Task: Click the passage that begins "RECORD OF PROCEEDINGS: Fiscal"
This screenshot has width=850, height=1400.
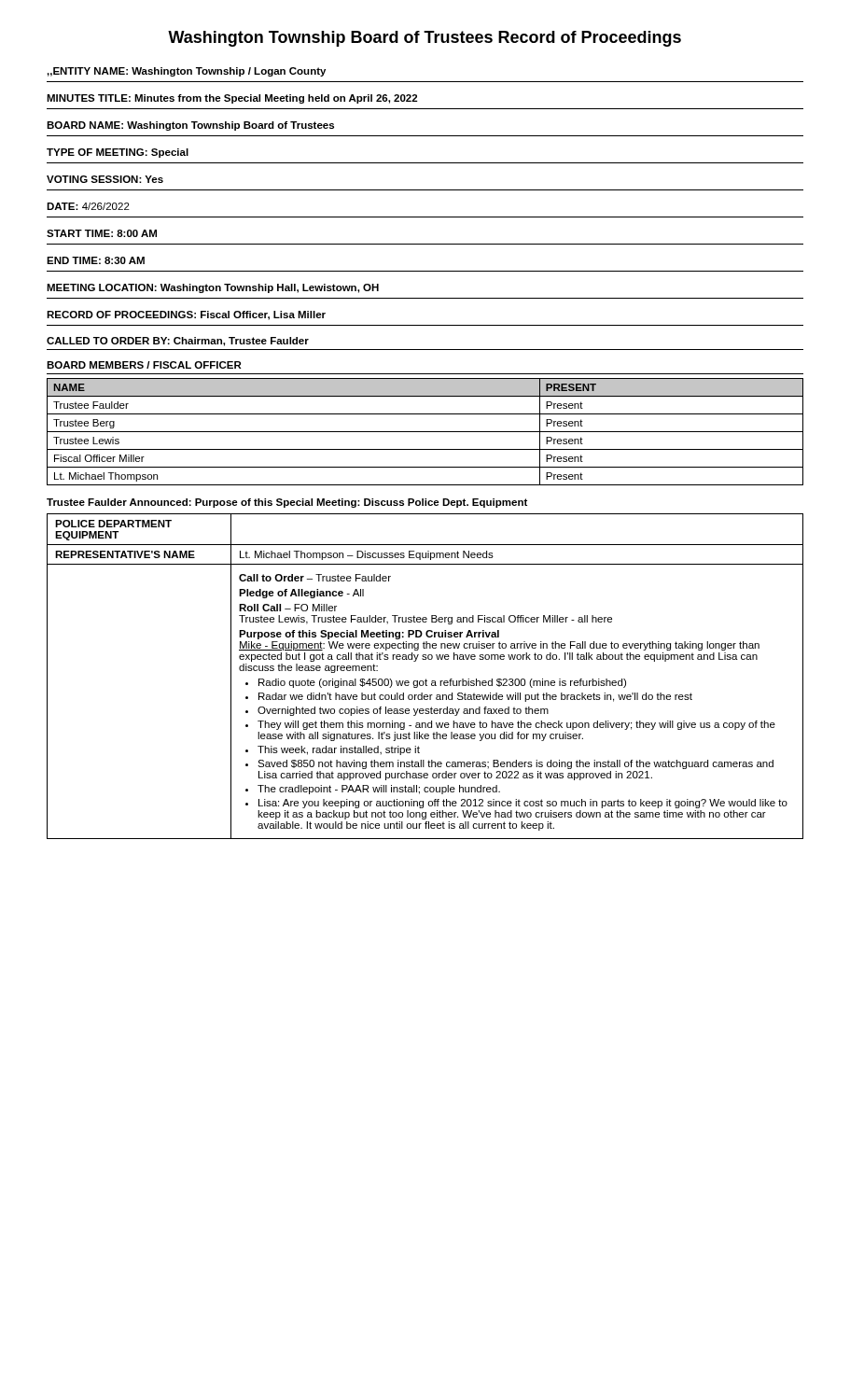Action: [186, 315]
